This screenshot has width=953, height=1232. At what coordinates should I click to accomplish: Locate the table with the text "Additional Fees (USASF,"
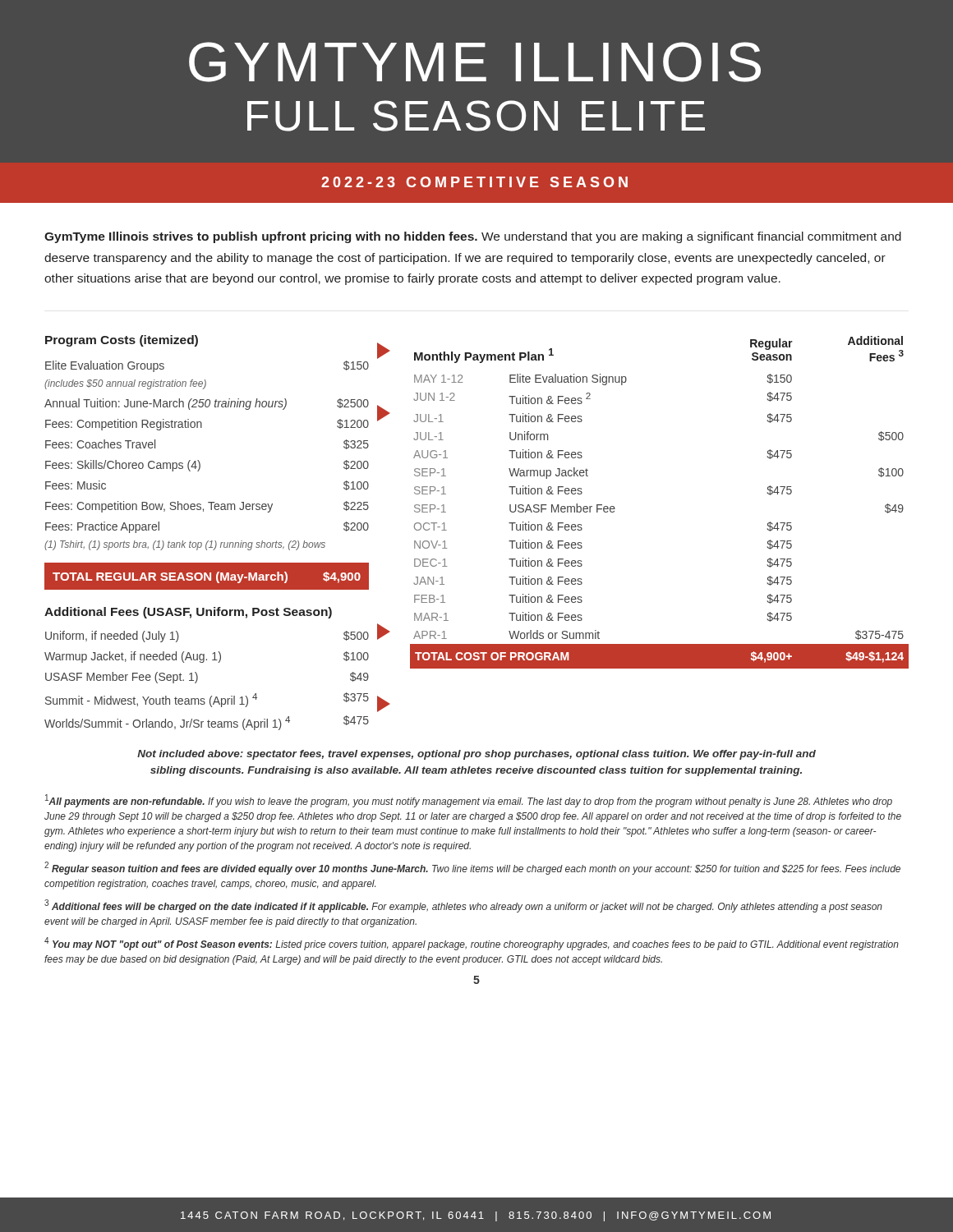pos(207,669)
